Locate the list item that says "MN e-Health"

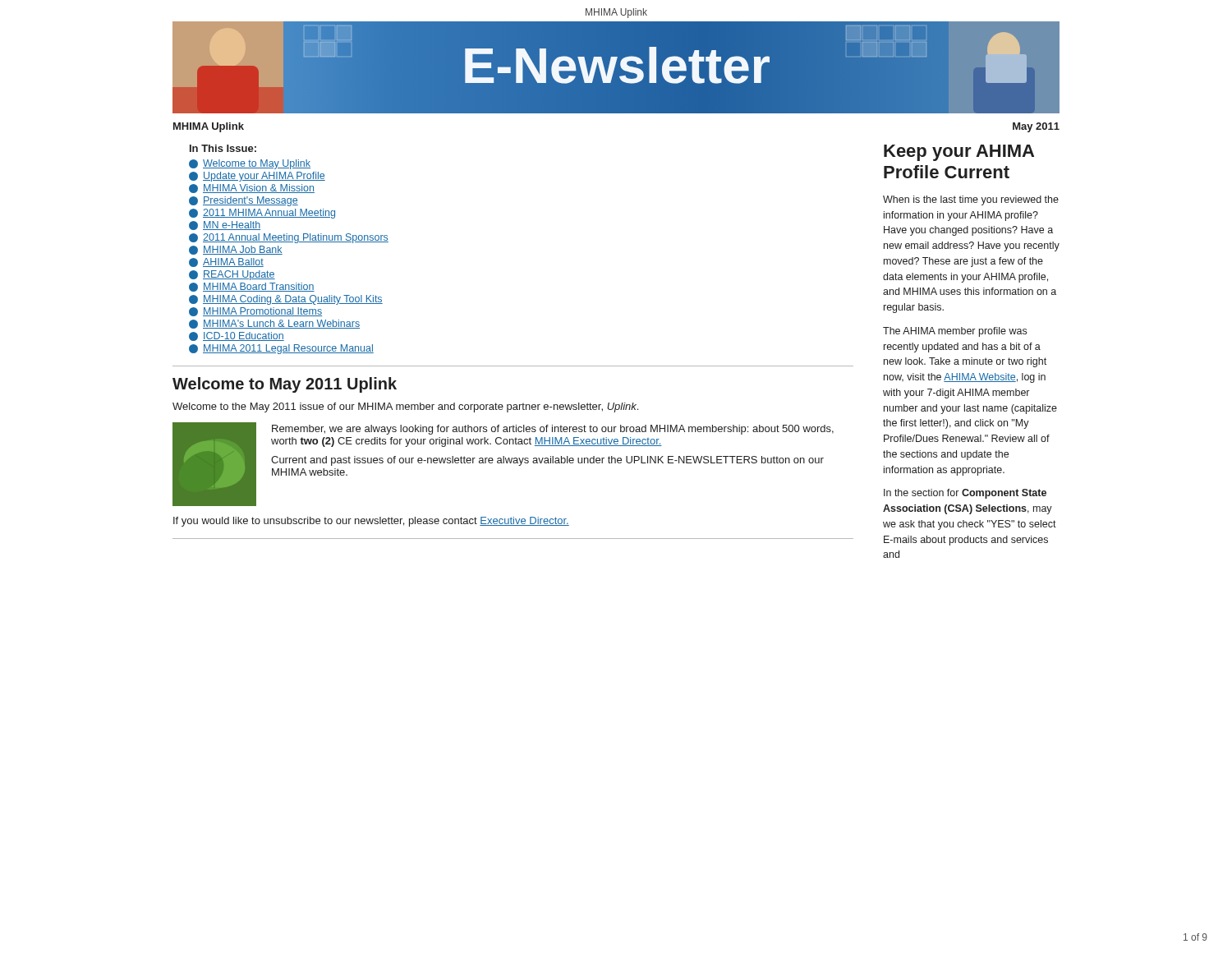pyautogui.click(x=225, y=225)
